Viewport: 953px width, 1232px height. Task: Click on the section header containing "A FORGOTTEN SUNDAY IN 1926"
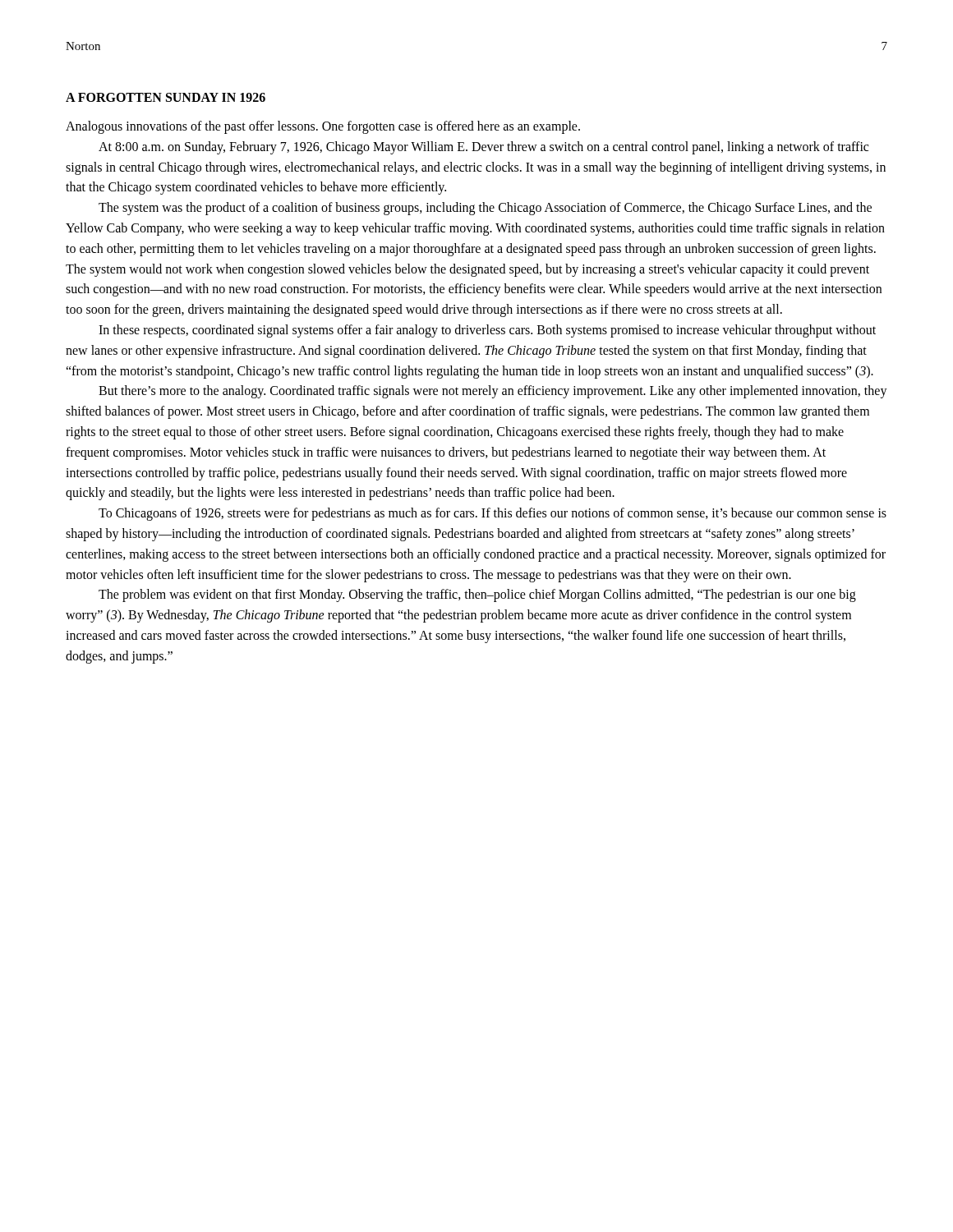[x=166, y=97]
